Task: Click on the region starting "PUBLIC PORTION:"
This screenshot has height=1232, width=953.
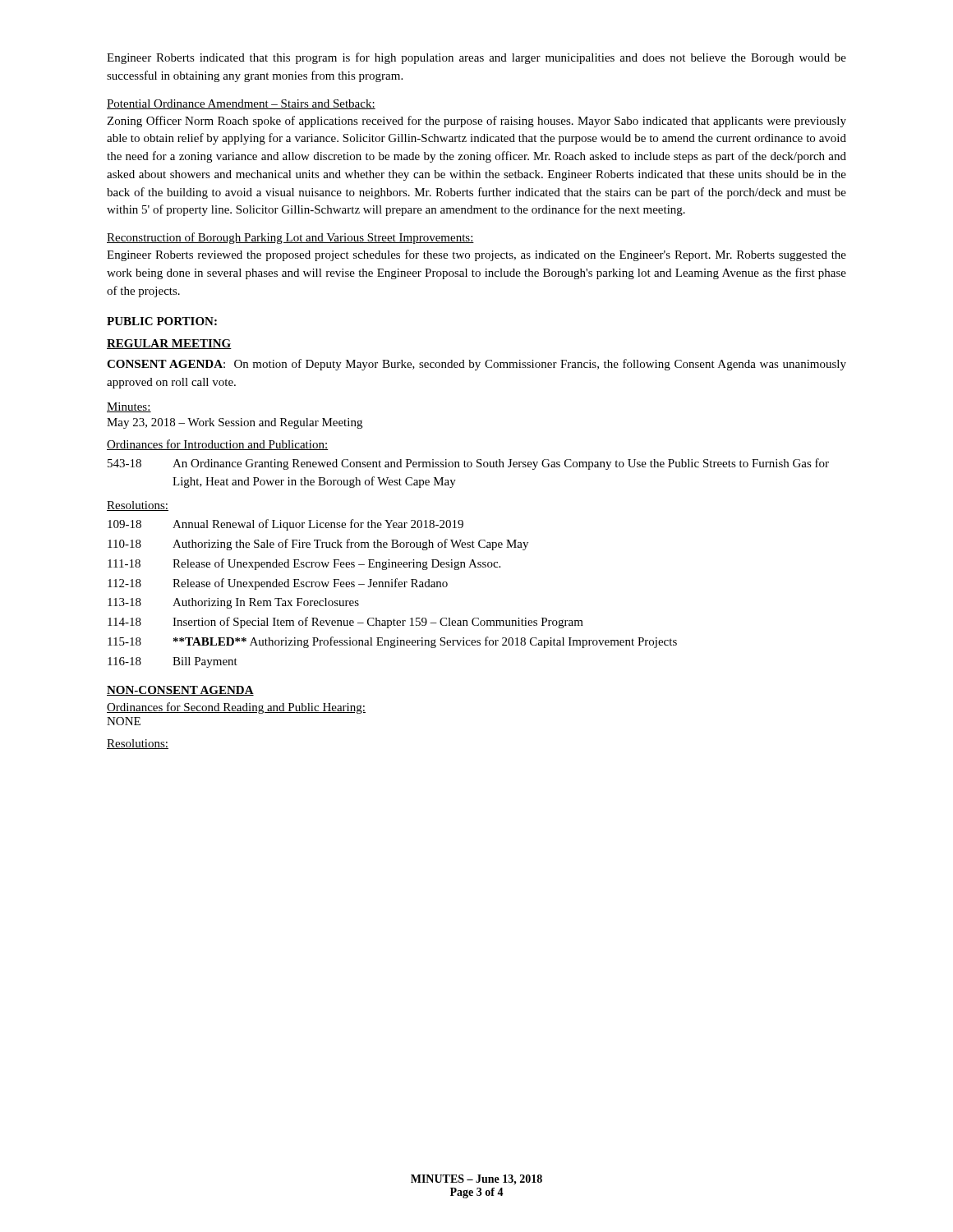Action: tap(162, 321)
